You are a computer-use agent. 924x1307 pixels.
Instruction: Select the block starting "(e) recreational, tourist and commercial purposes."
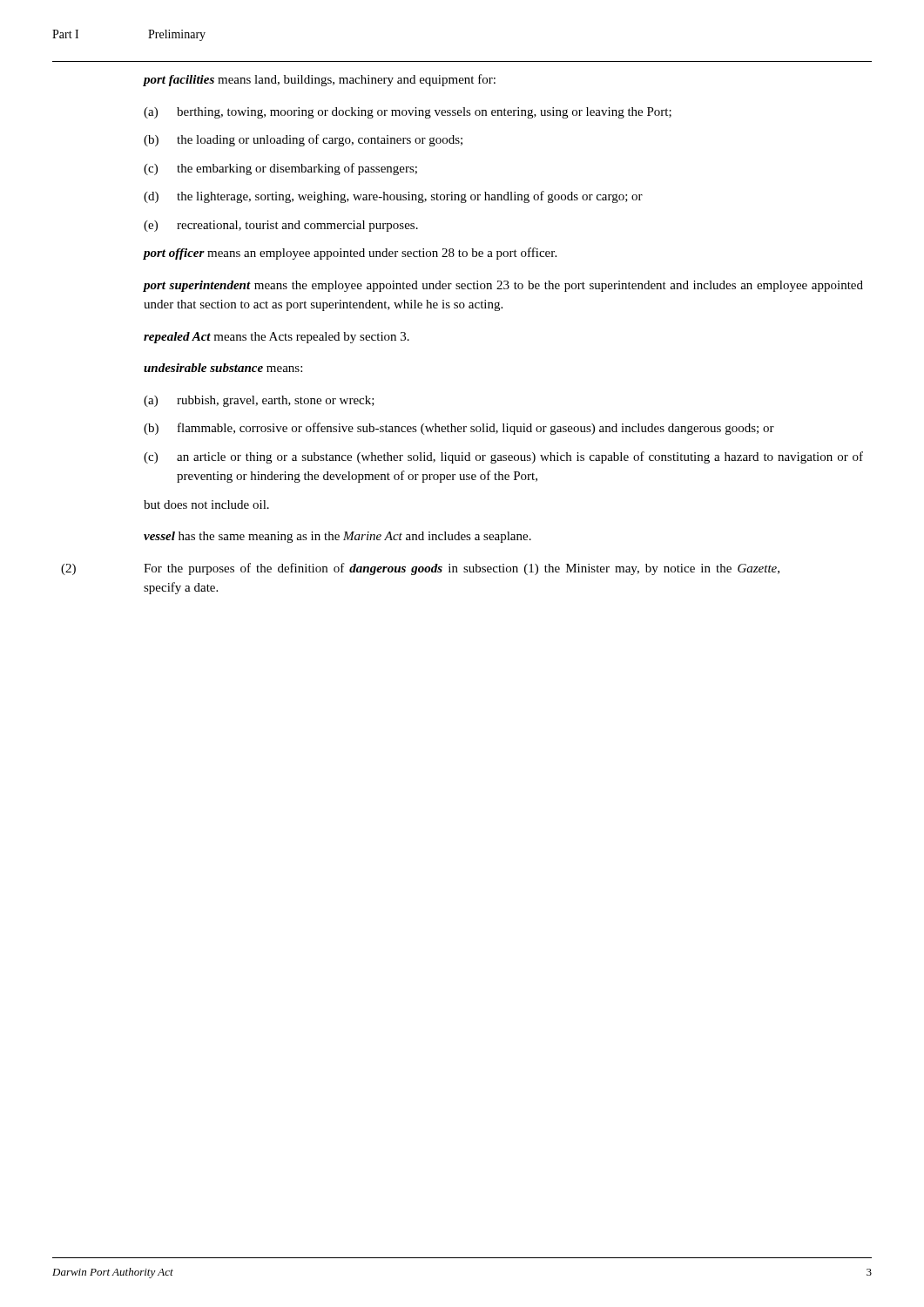(281, 226)
